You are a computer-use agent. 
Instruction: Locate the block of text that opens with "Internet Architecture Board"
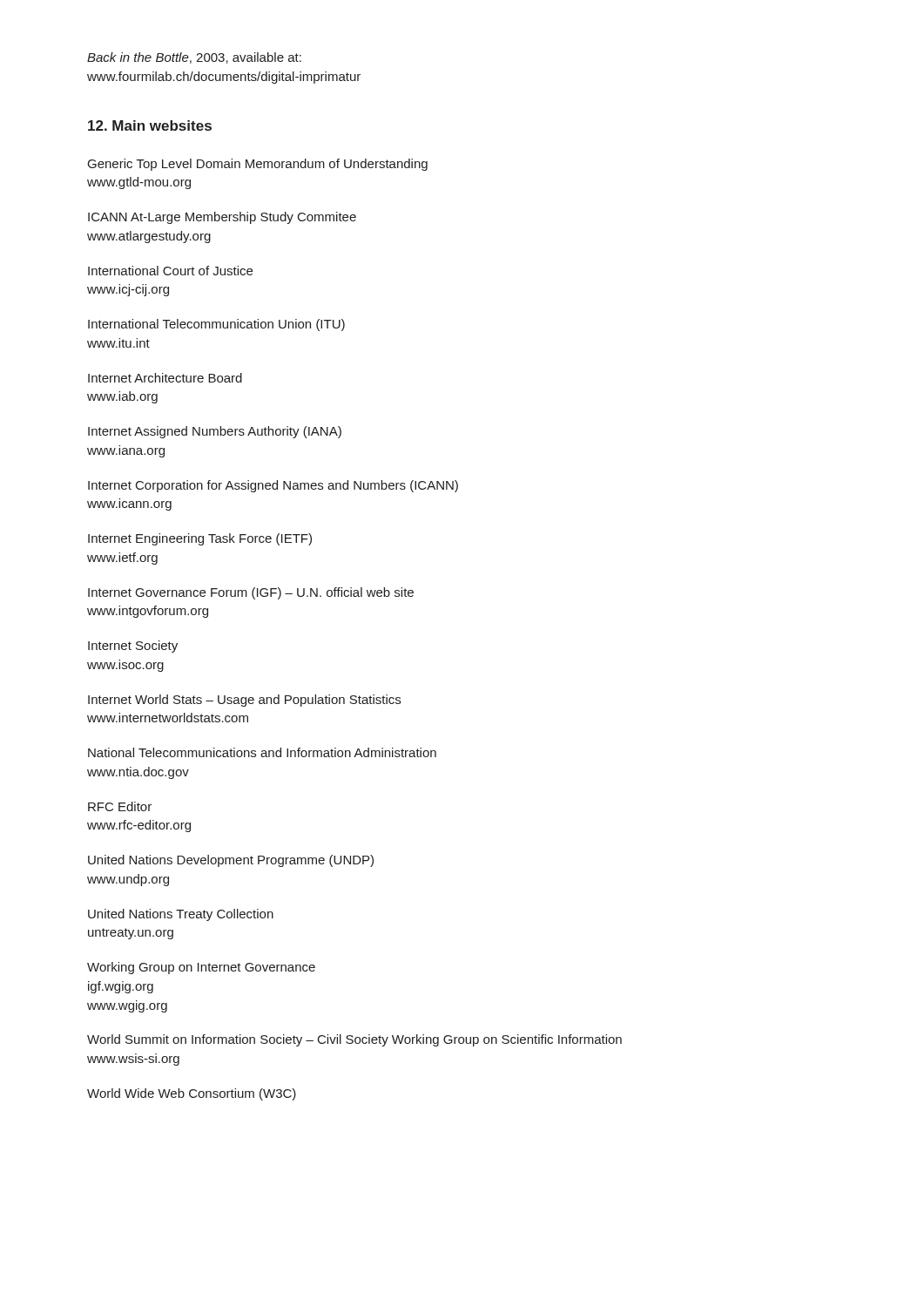[165, 378]
